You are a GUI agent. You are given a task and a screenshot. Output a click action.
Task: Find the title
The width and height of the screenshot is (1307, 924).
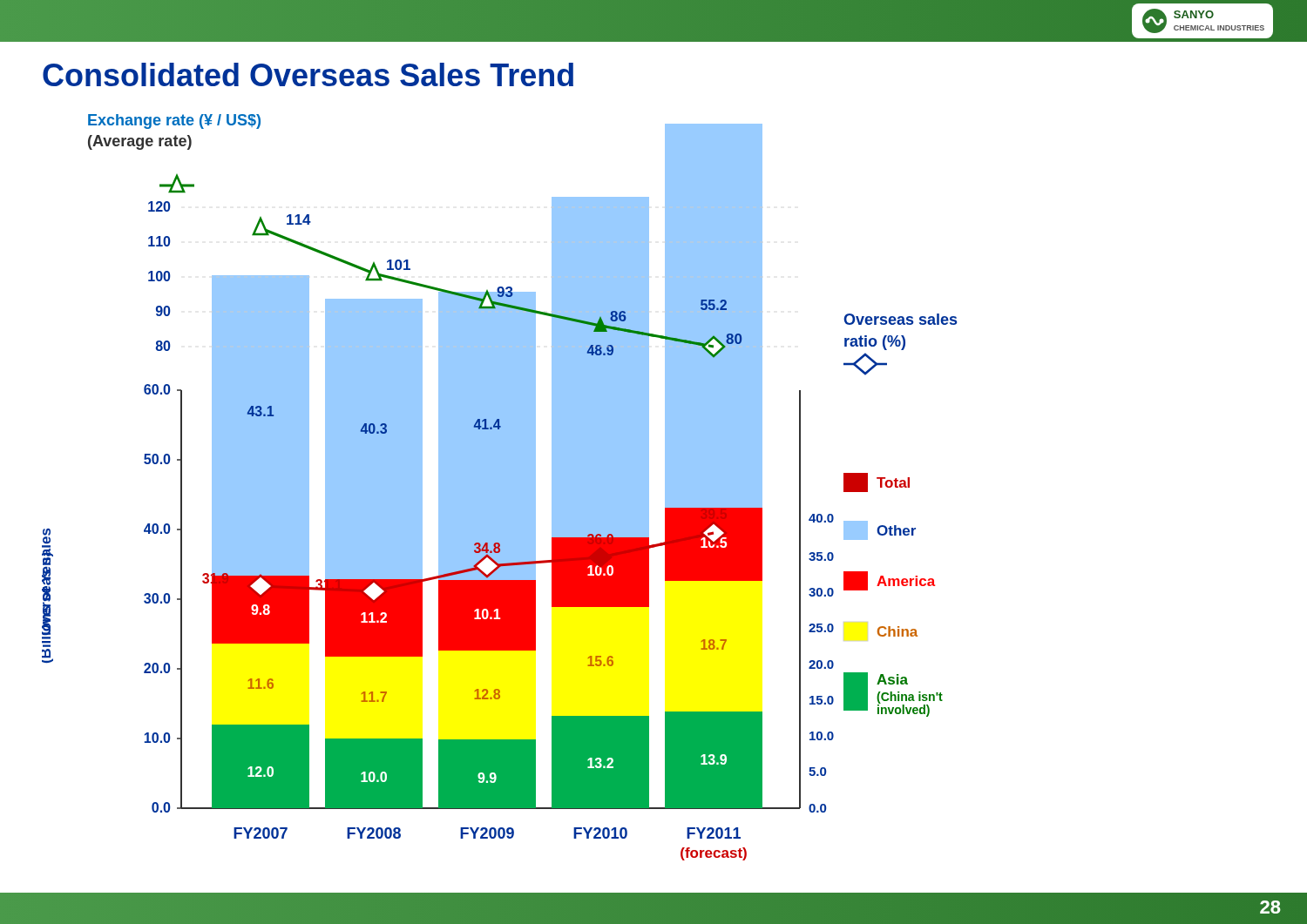click(309, 75)
